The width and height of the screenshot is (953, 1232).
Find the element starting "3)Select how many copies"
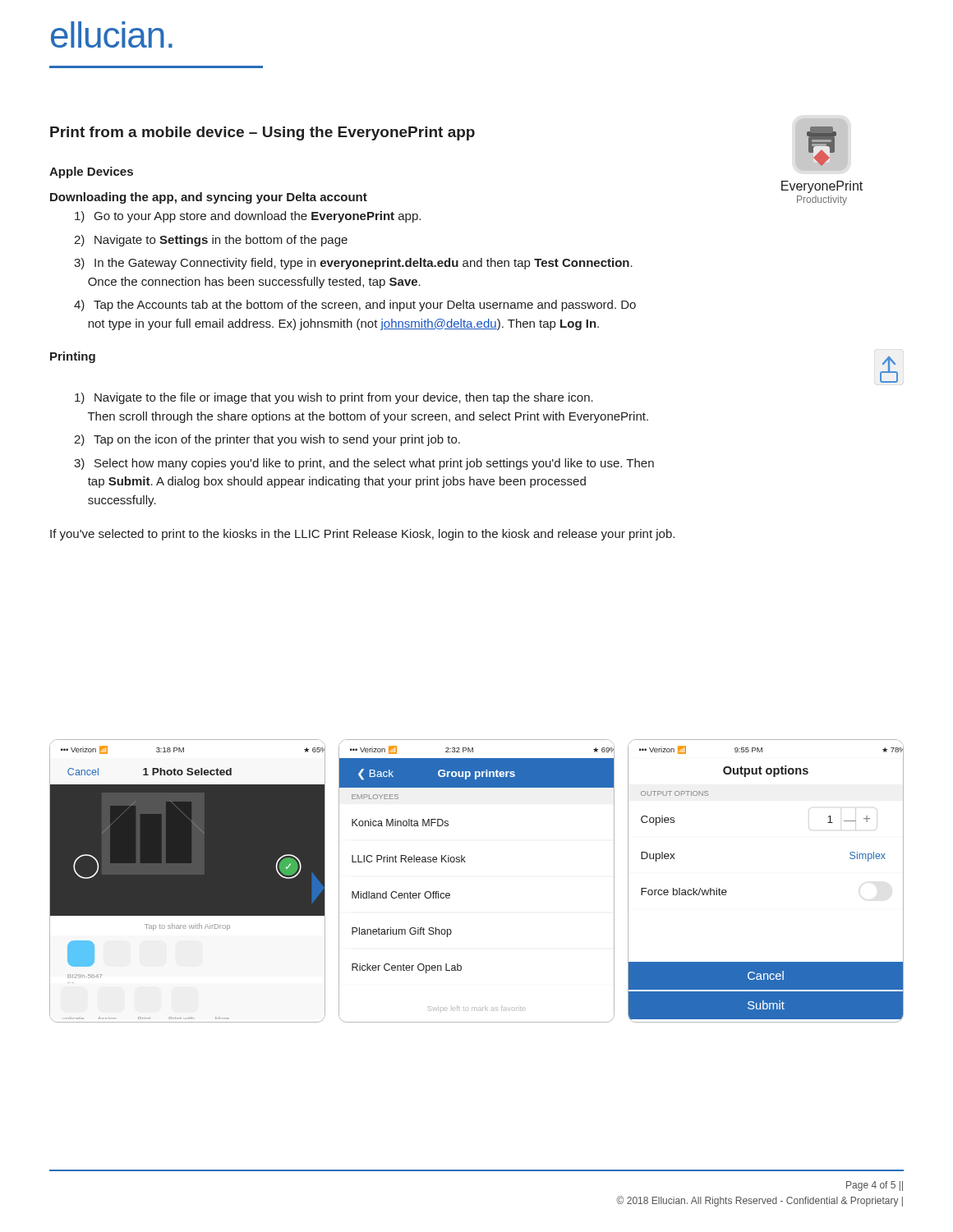[364, 480]
